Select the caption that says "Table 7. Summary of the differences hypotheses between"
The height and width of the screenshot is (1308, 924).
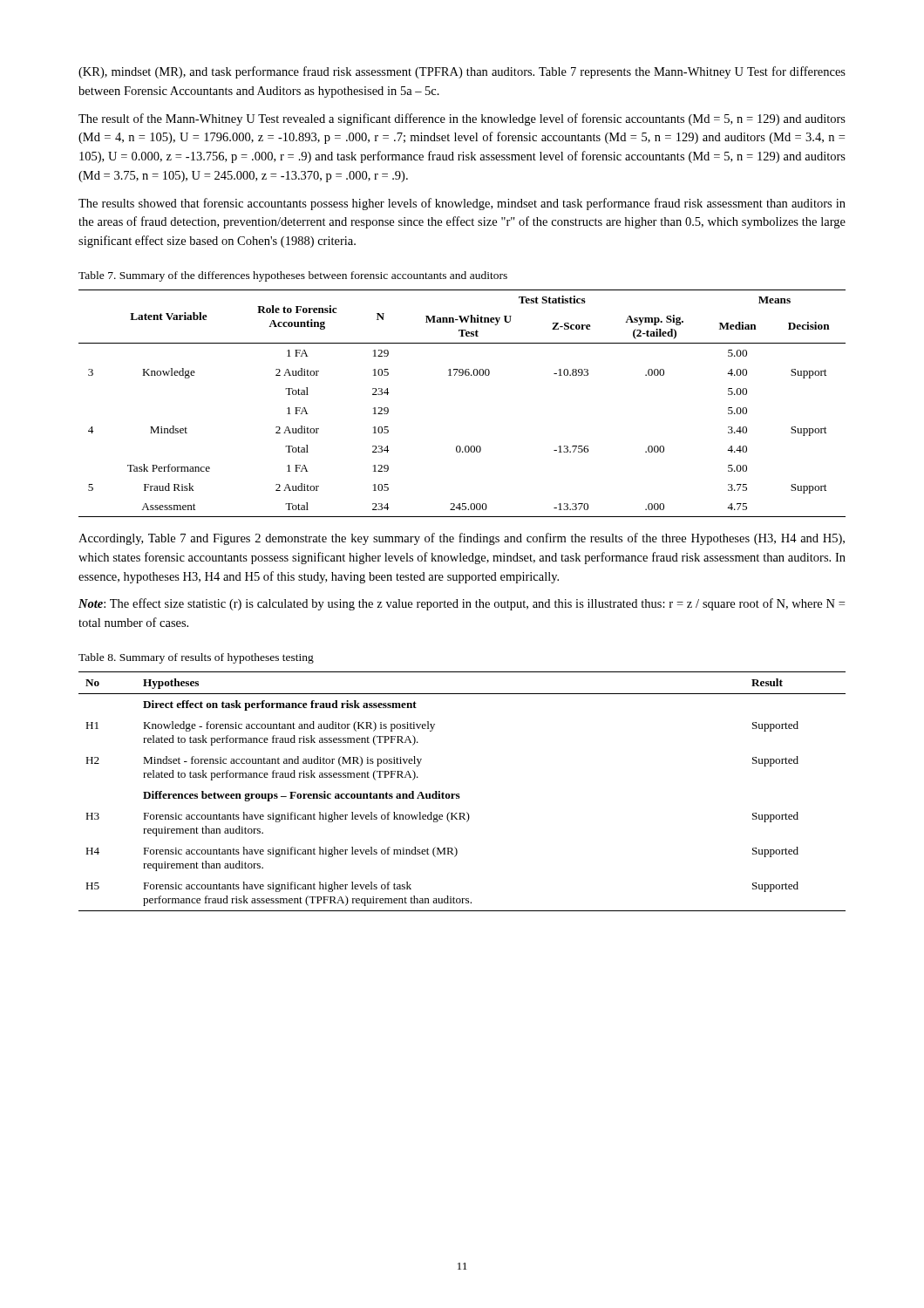(462, 275)
